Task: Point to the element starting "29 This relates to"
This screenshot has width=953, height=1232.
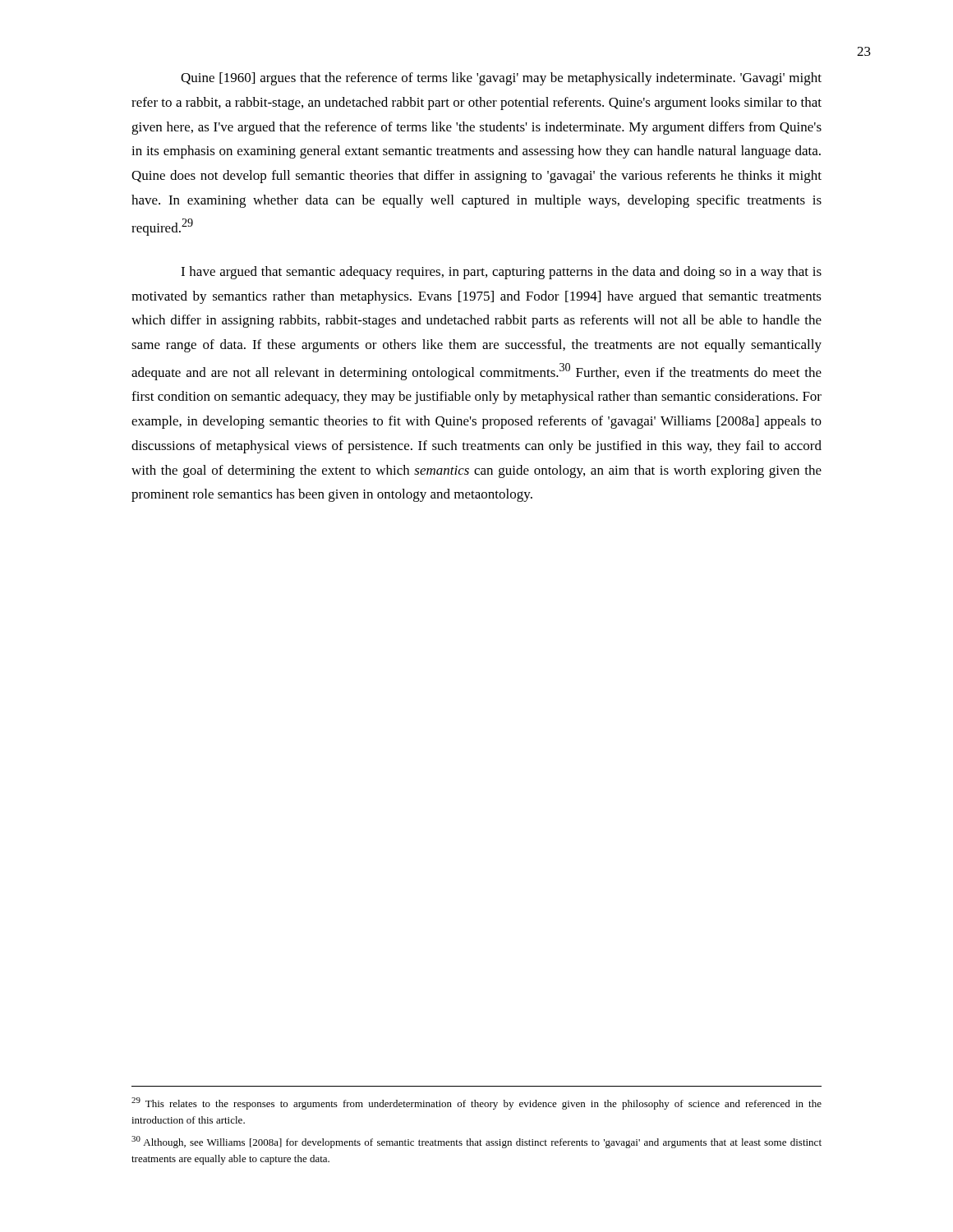Action: pyautogui.click(x=476, y=1111)
